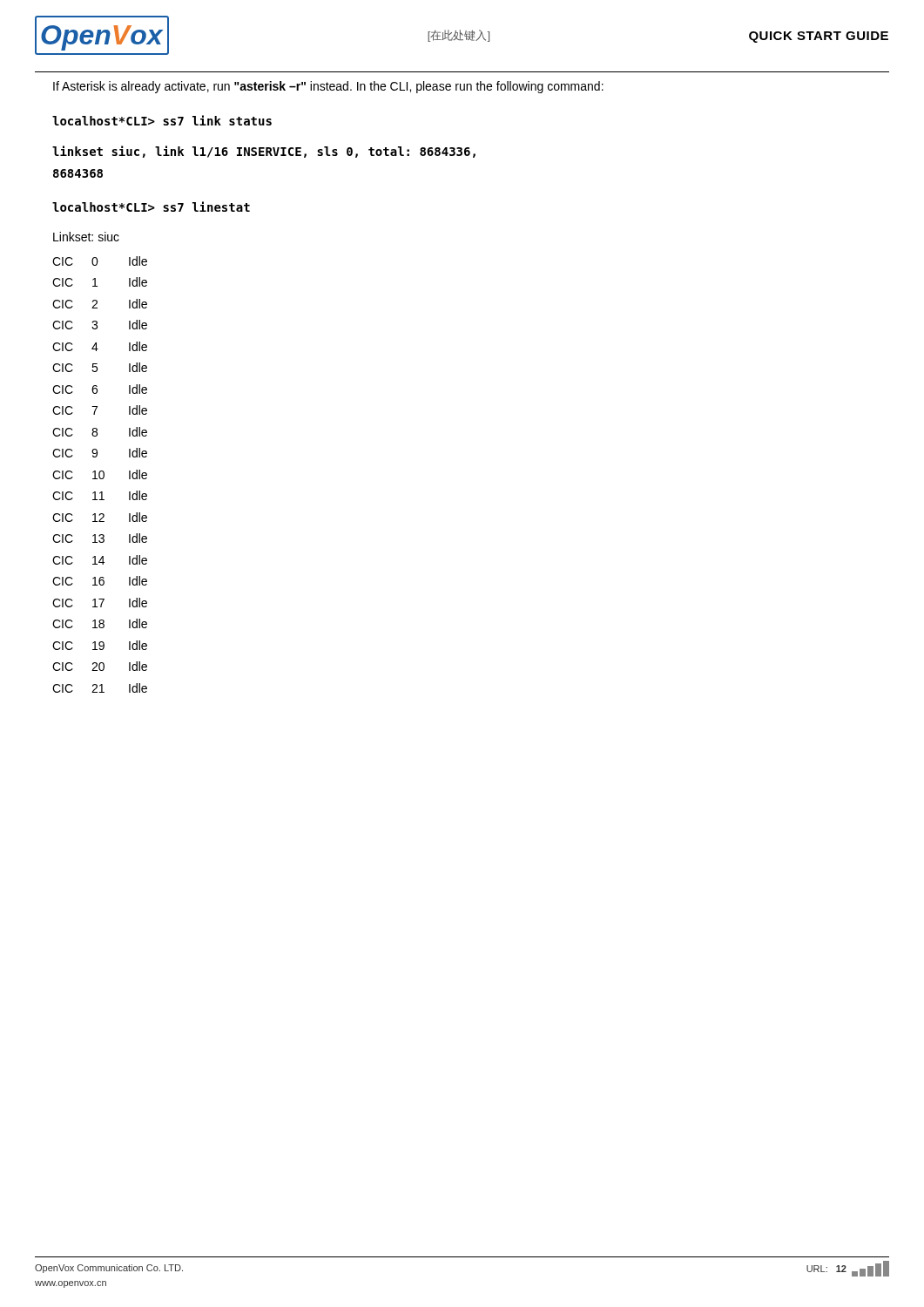Click where it says "Linkset: siuc"
The image size is (924, 1307).
86,237
